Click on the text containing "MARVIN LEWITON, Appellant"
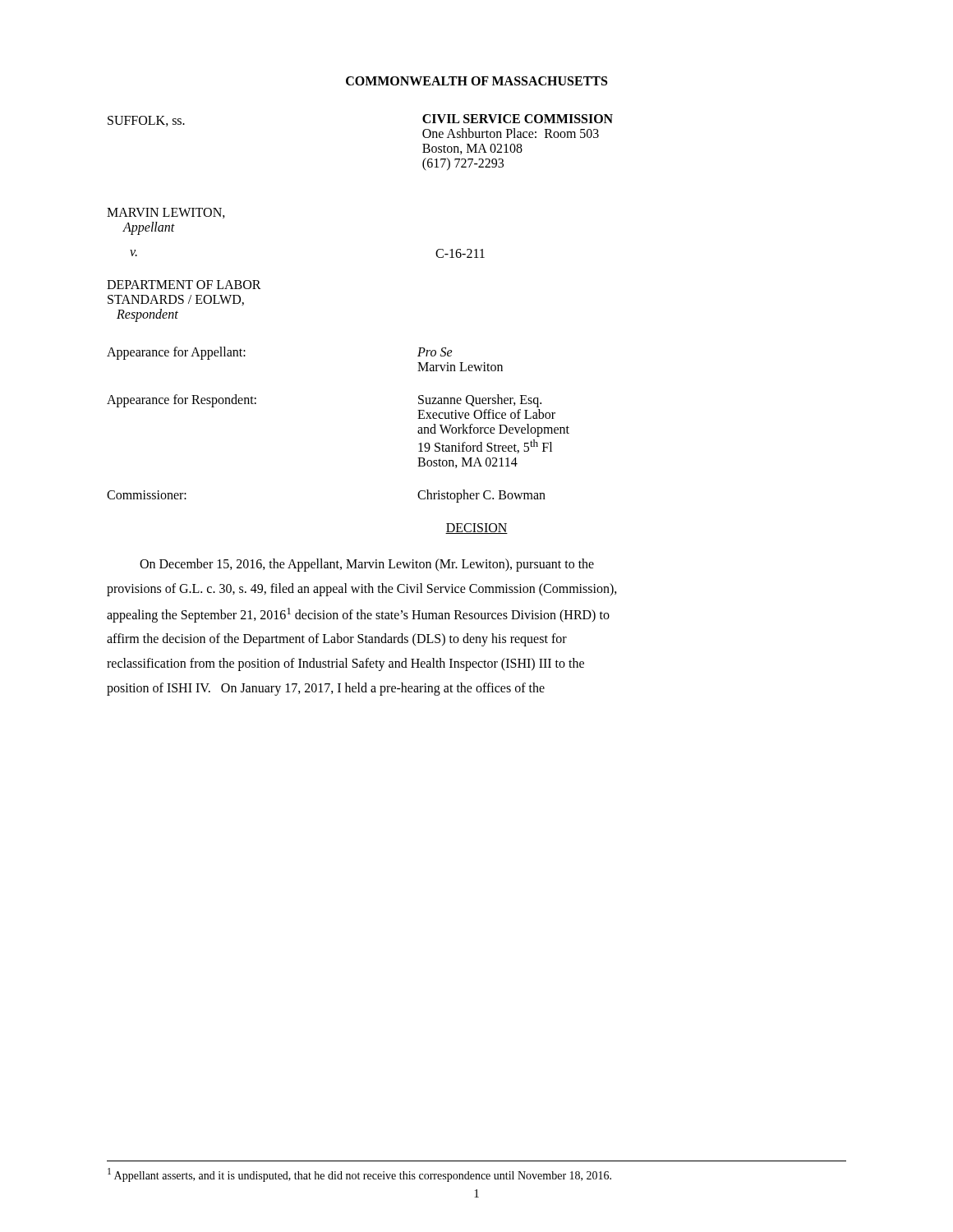Image resolution: width=953 pixels, height=1232 pixels. click(166, 220)
